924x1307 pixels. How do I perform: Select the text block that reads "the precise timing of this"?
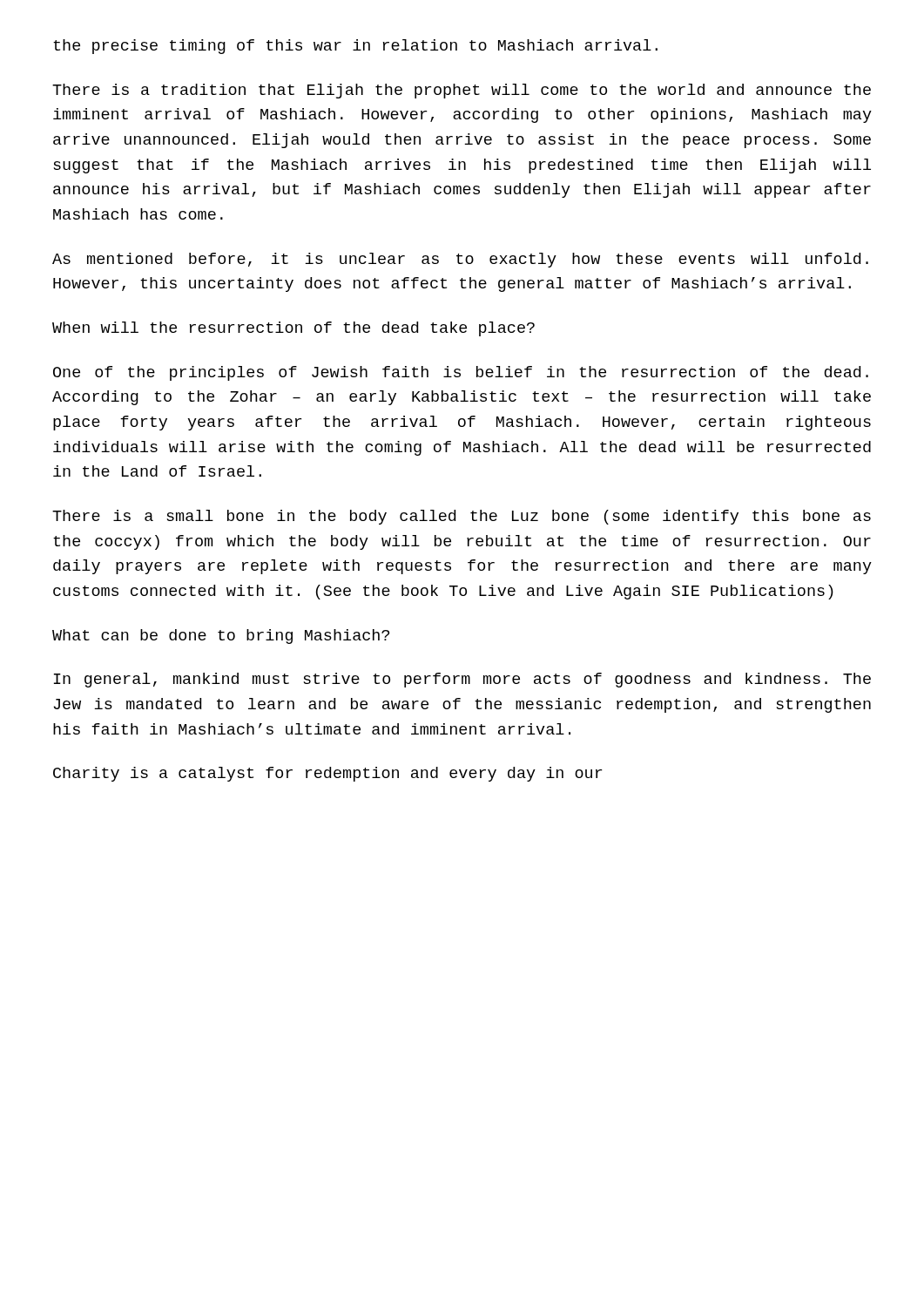(357, 47)
